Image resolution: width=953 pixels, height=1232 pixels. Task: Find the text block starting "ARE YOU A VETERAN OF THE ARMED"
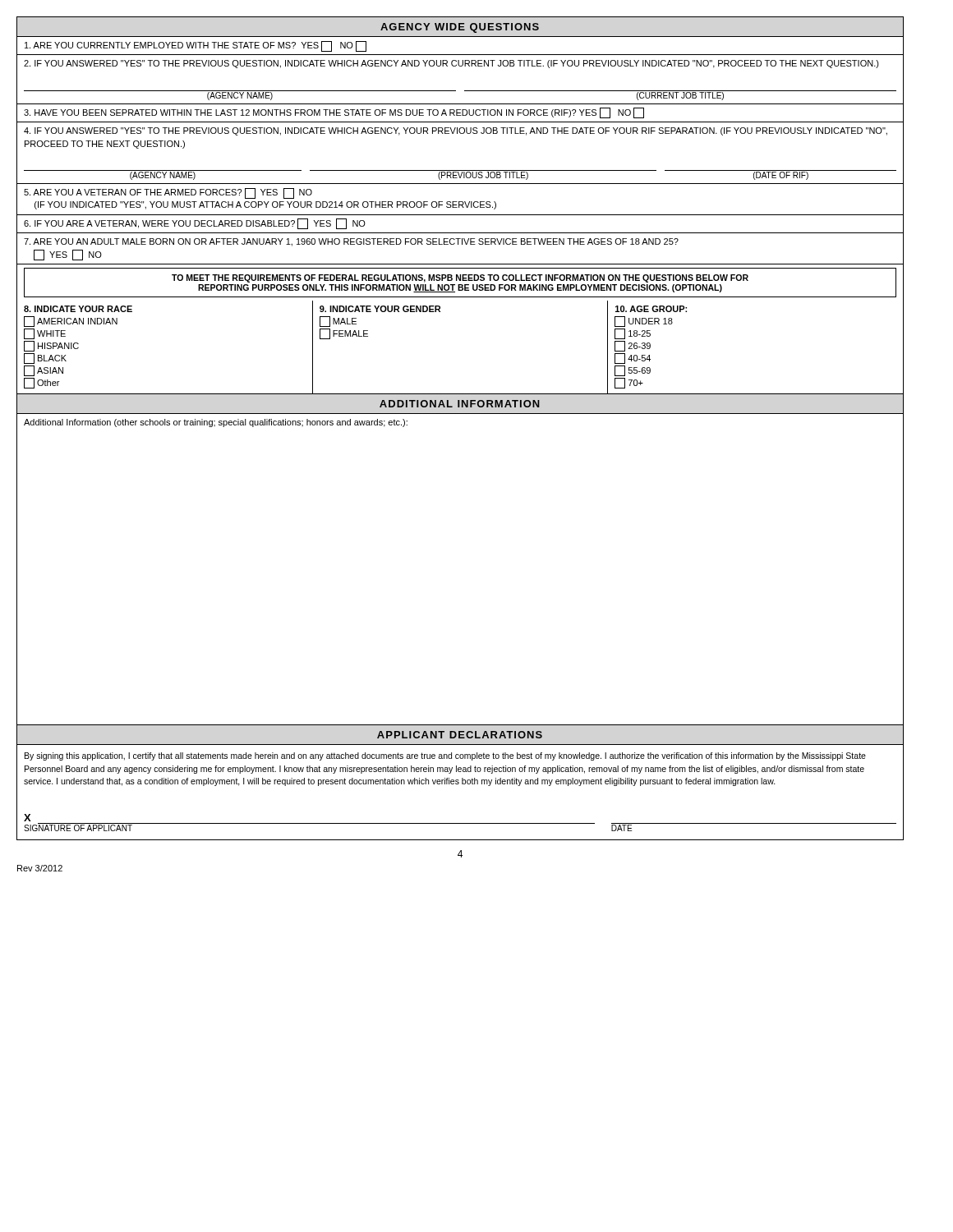(260, 198)
